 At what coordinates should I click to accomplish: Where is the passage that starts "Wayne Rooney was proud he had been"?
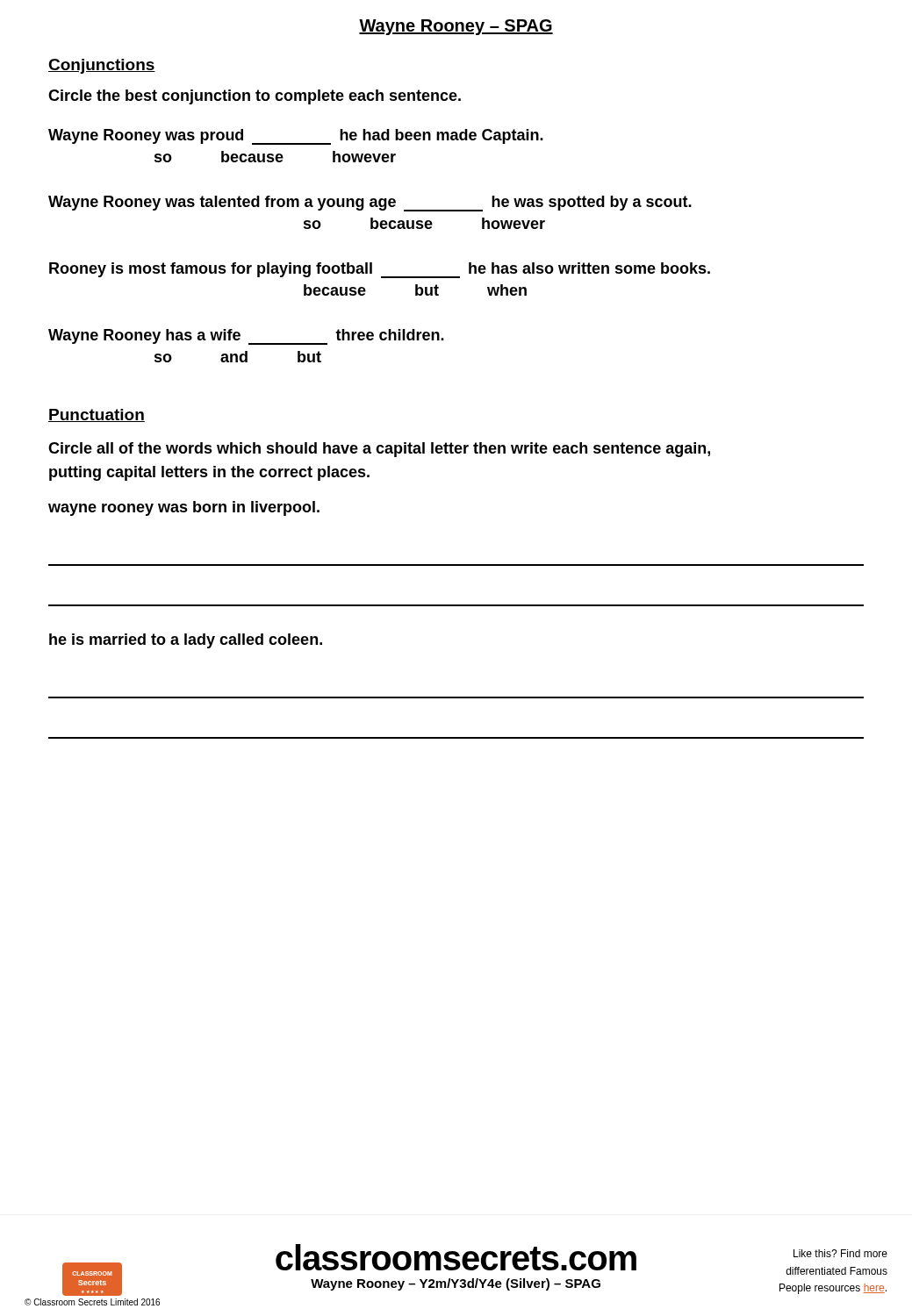pos(296,134)
